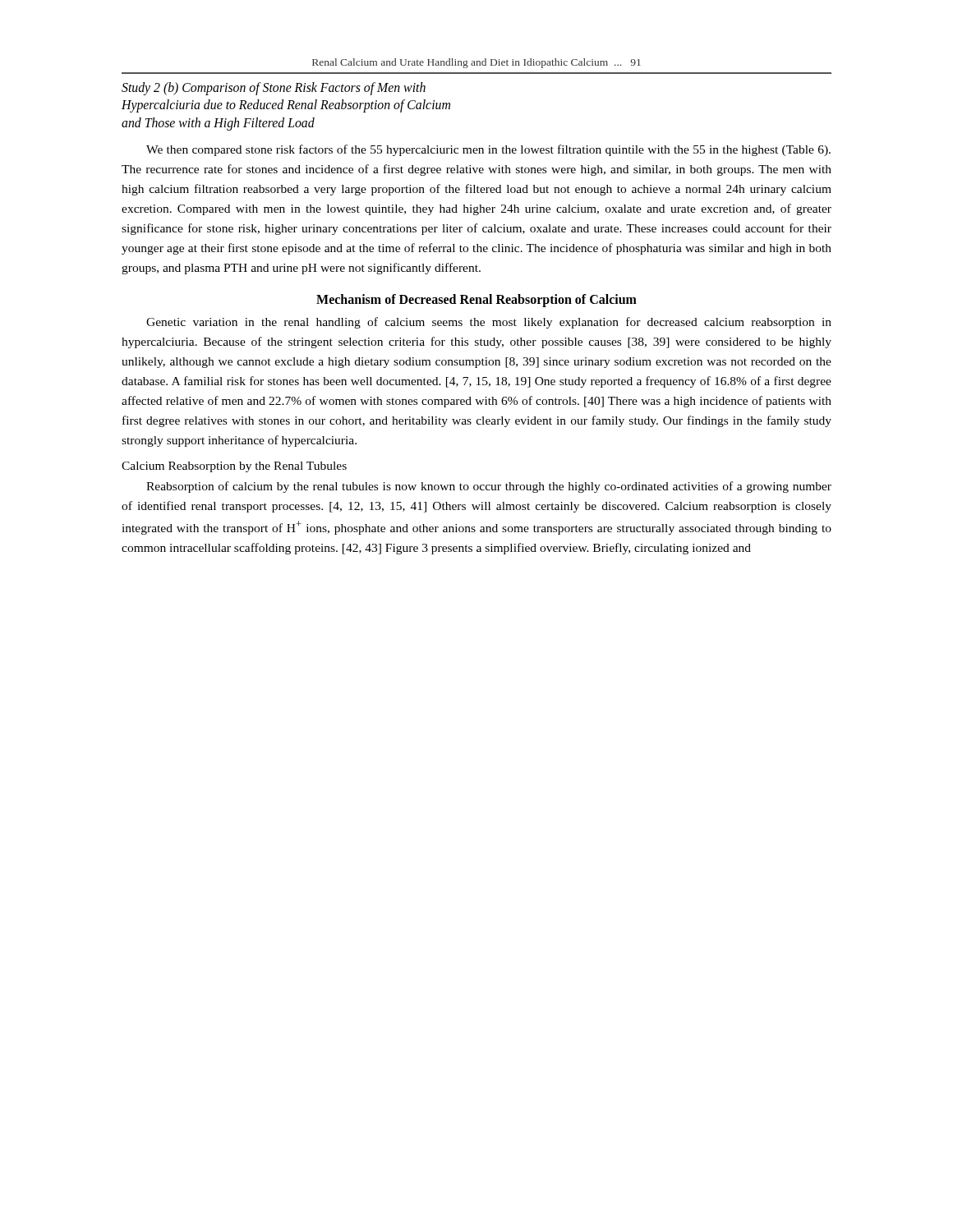Select the block starting "Calcium Reabsorption by"
Screen dimensions: 1232x953
tap(234, 465)
